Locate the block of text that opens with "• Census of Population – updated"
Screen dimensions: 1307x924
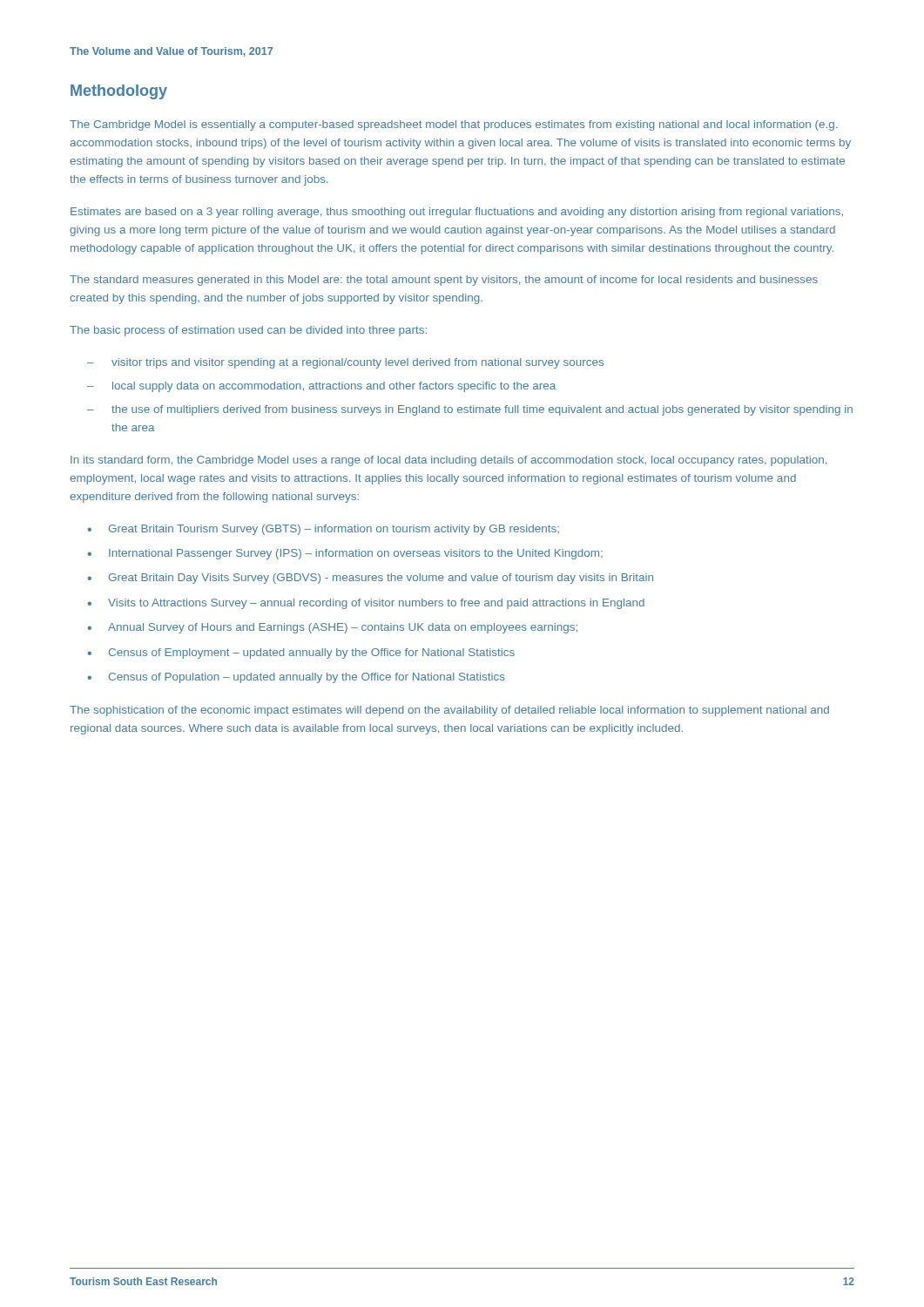point(296,678)
